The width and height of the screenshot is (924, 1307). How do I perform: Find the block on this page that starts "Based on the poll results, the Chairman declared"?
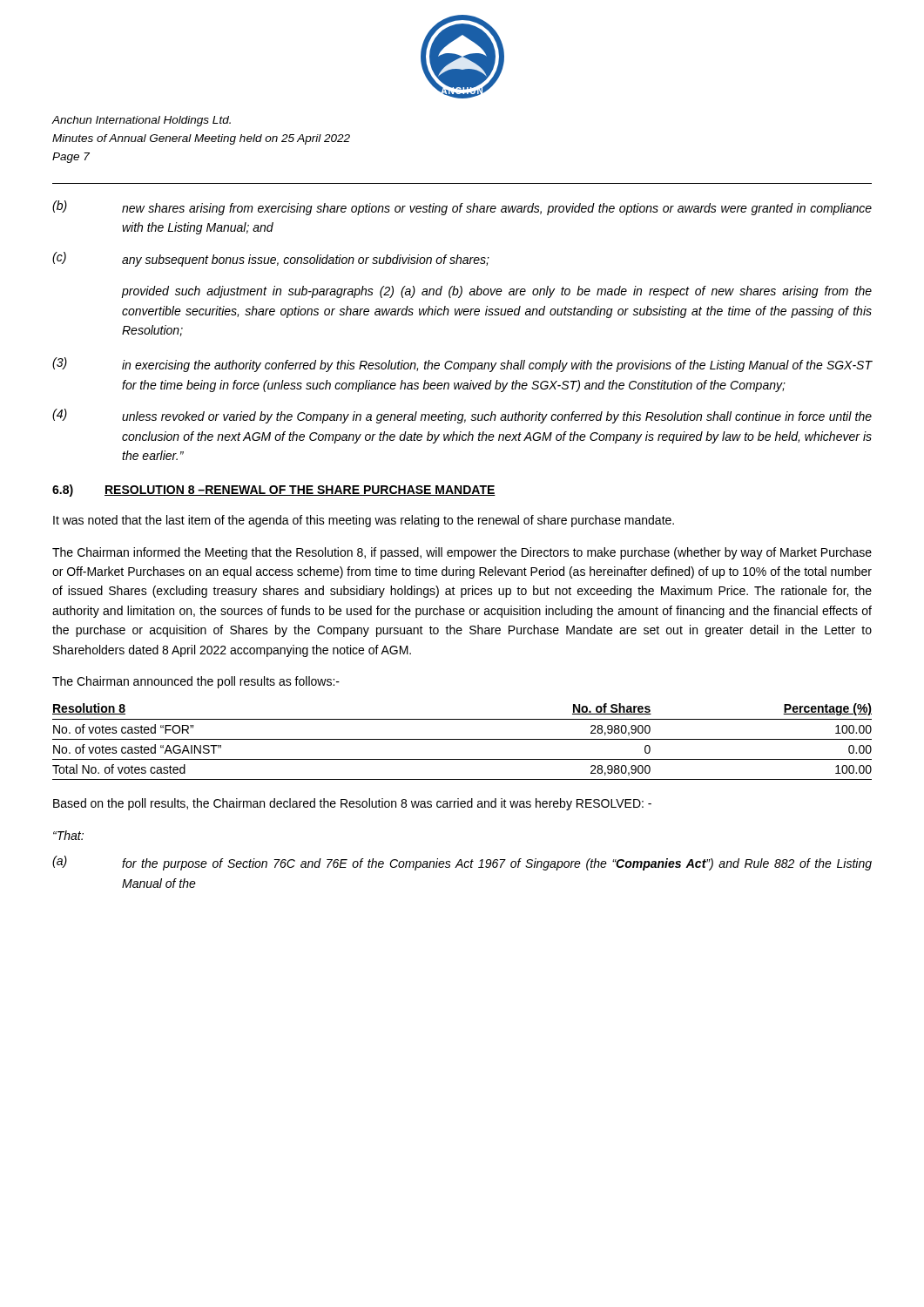tap(352, 804)
